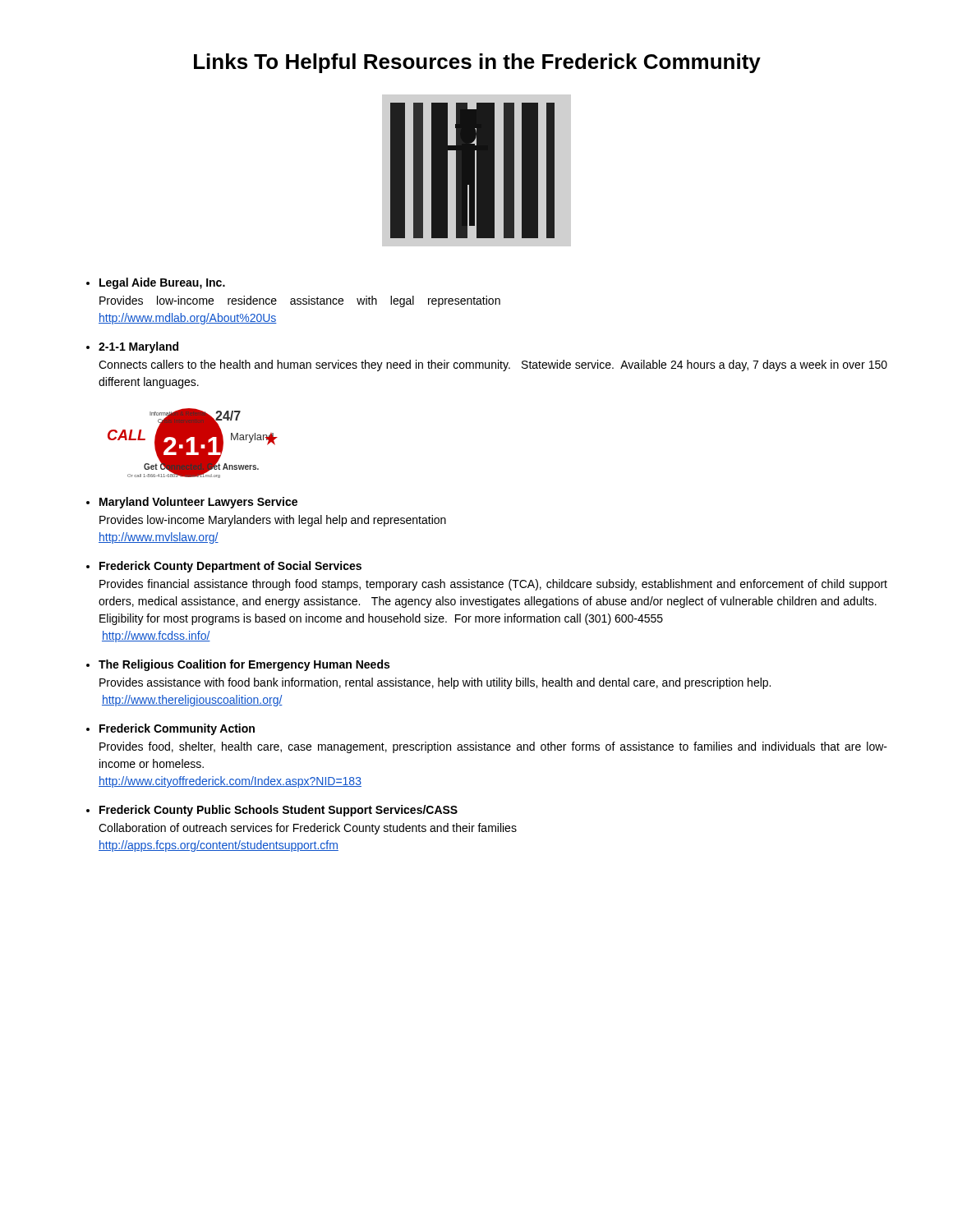
Task: Navigate to the passage starting "Frederick Community Action Provides food, shelter, health care,"
Action: 493,756
